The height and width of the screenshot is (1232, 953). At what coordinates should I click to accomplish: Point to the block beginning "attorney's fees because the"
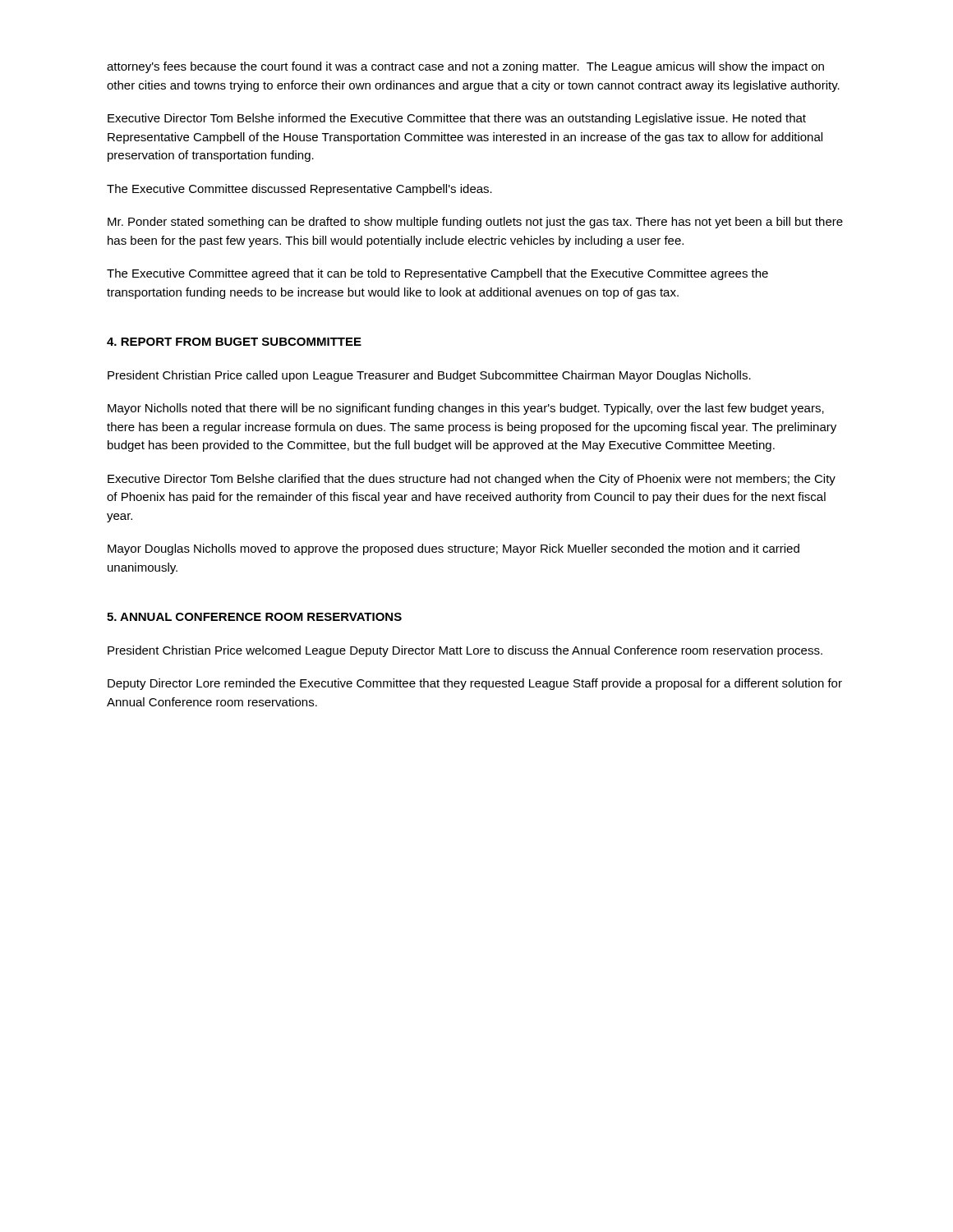pyautogui.click(x=473, y=75)
